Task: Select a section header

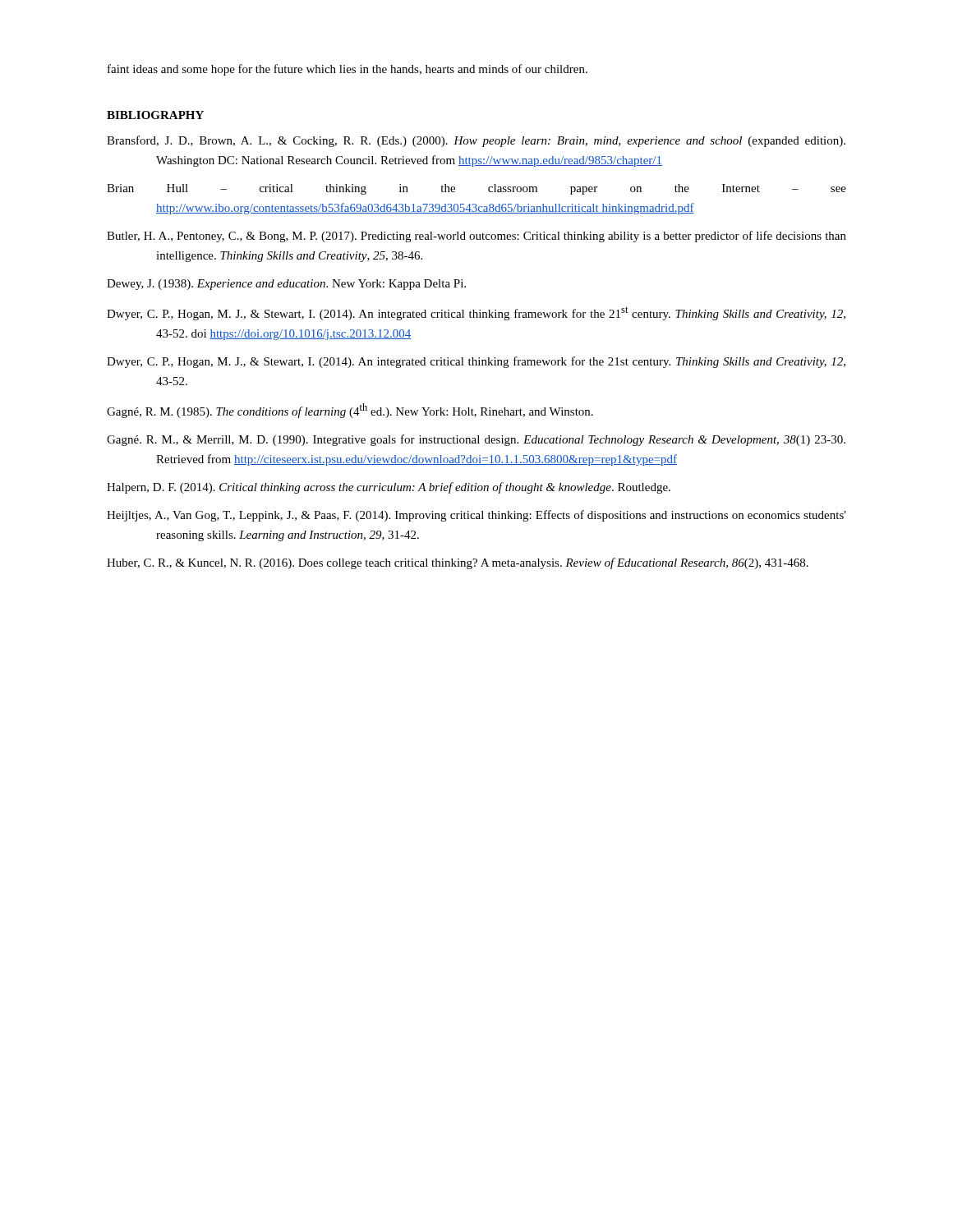Action: coord(155,115)
